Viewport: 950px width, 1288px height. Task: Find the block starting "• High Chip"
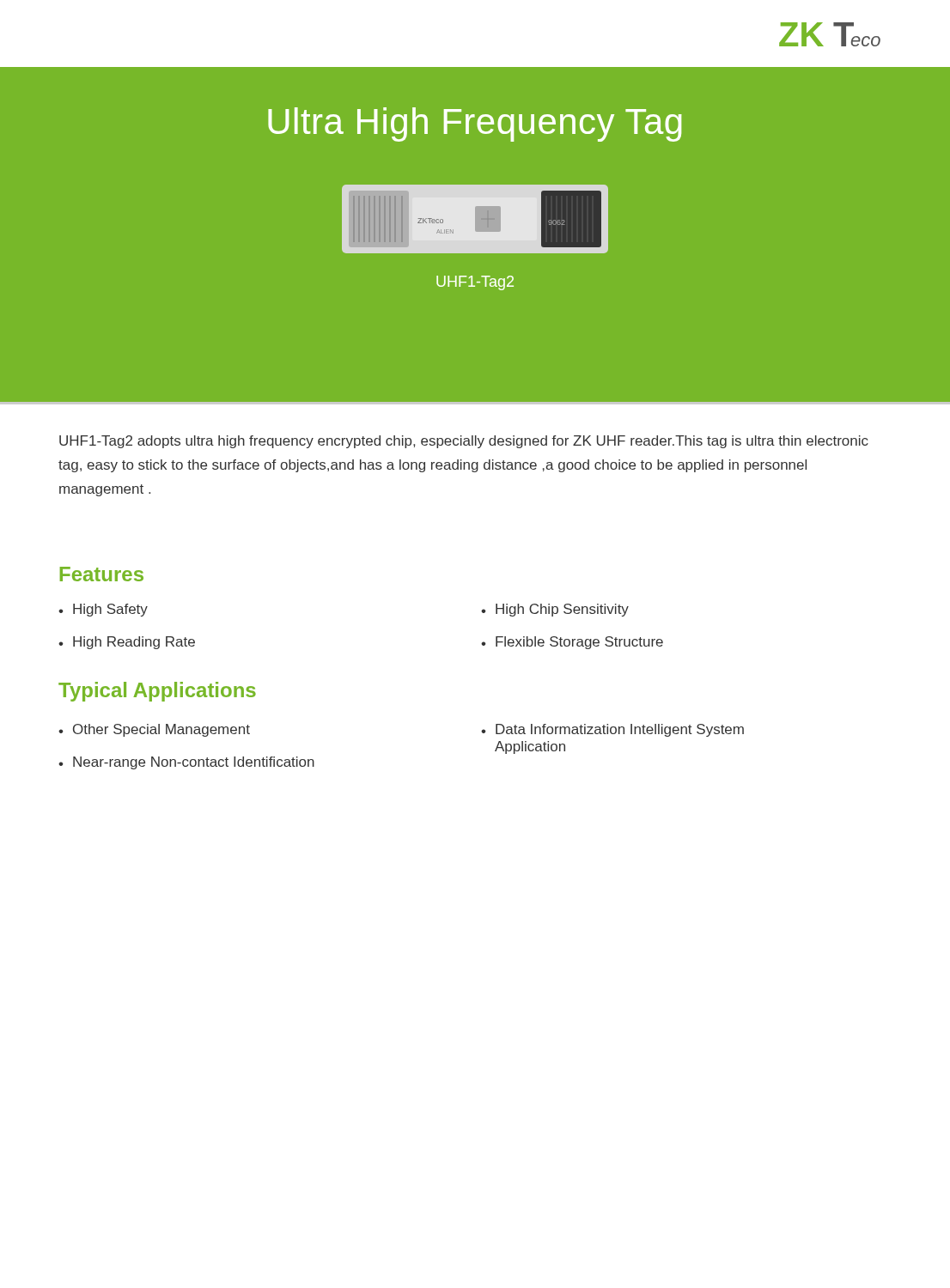555,611
